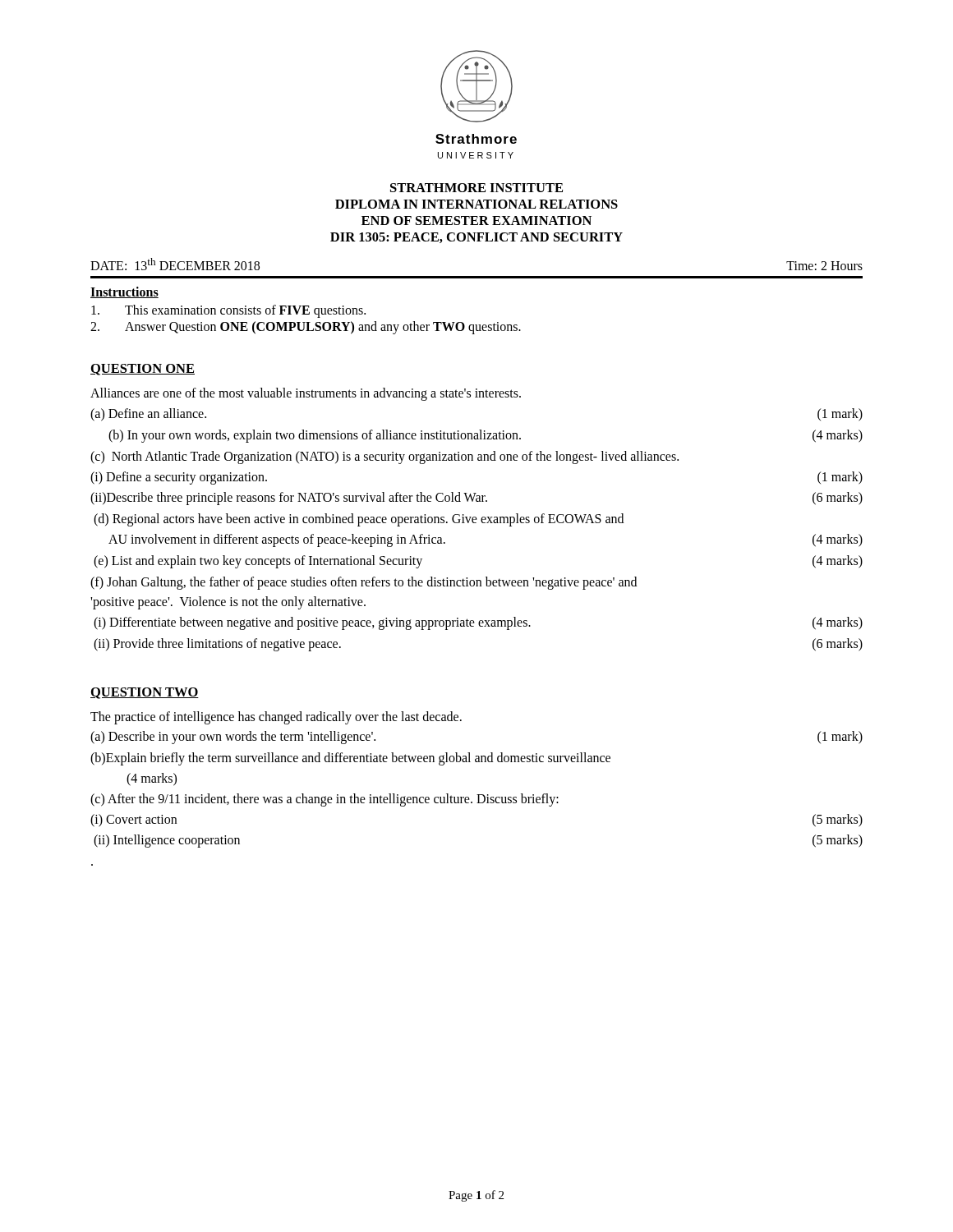Click on the section header containing "QUESTION ONE"
The height and width of the screenshot is (1232, 953).
click(x=143, y=369)
